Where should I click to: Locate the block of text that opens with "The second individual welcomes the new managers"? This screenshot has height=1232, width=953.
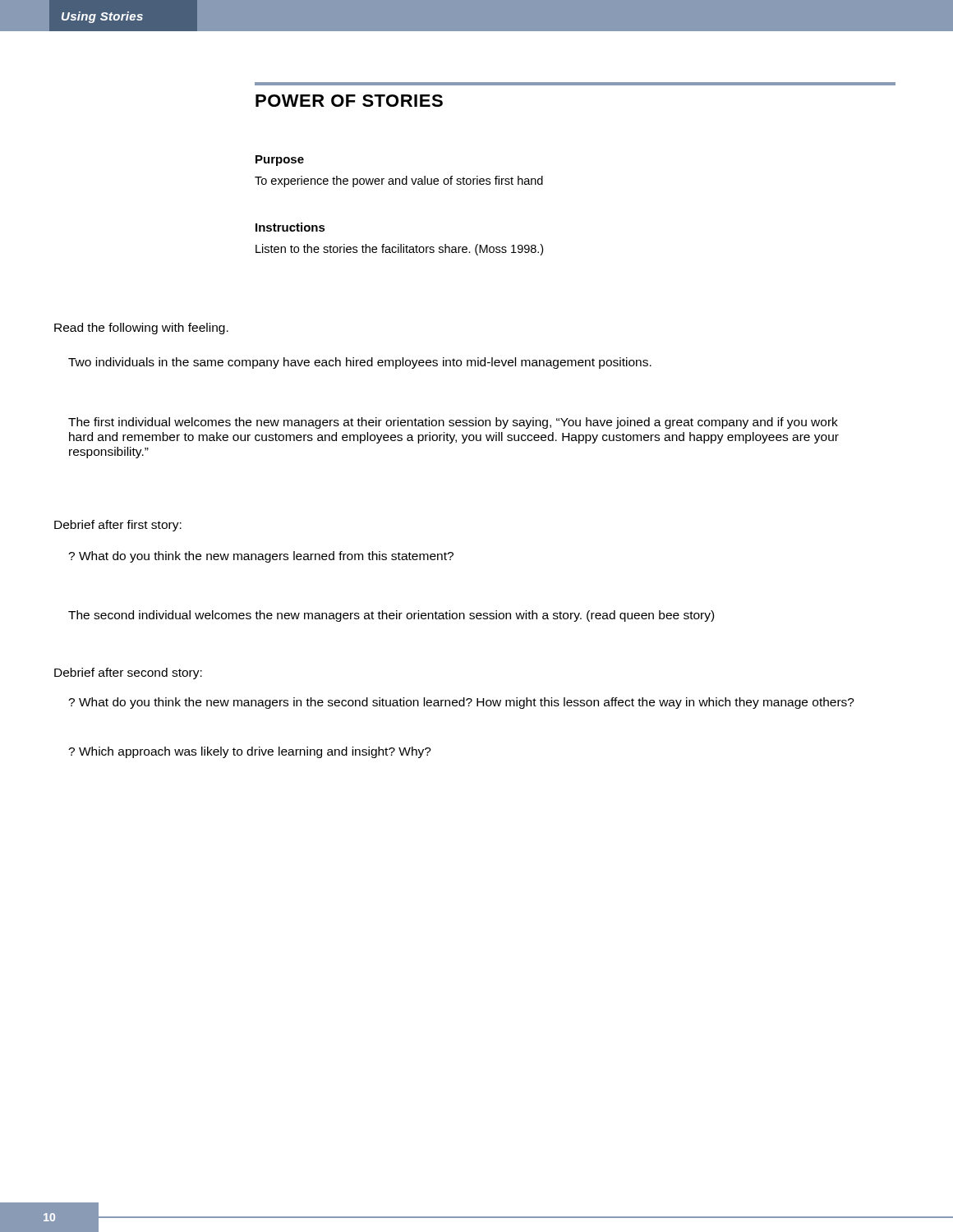pyautogui.click(x=392, y=615)
